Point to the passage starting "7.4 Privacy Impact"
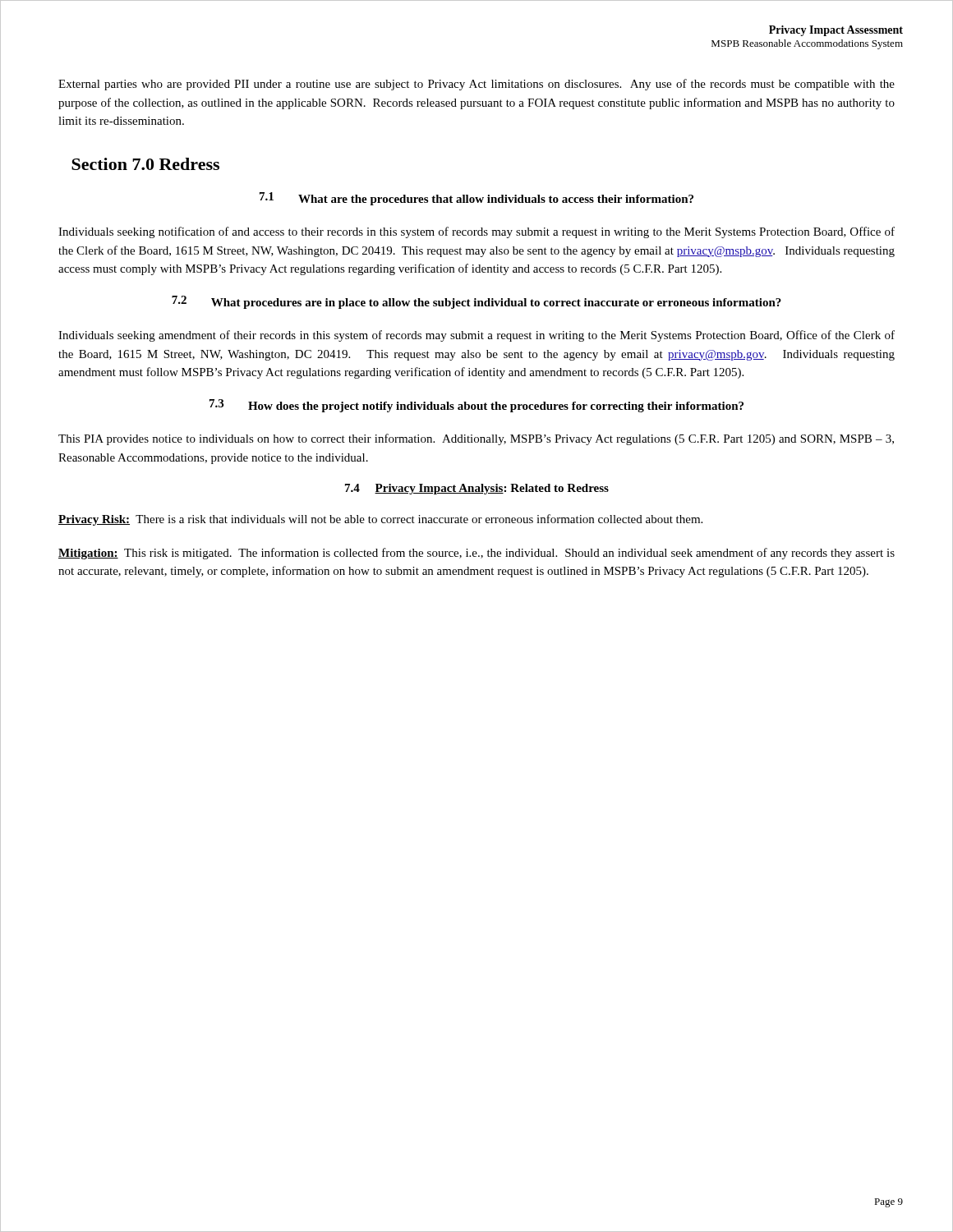The width and height of the screenshot is (953, 1232). pyautogui.click(x=476, y=488)
